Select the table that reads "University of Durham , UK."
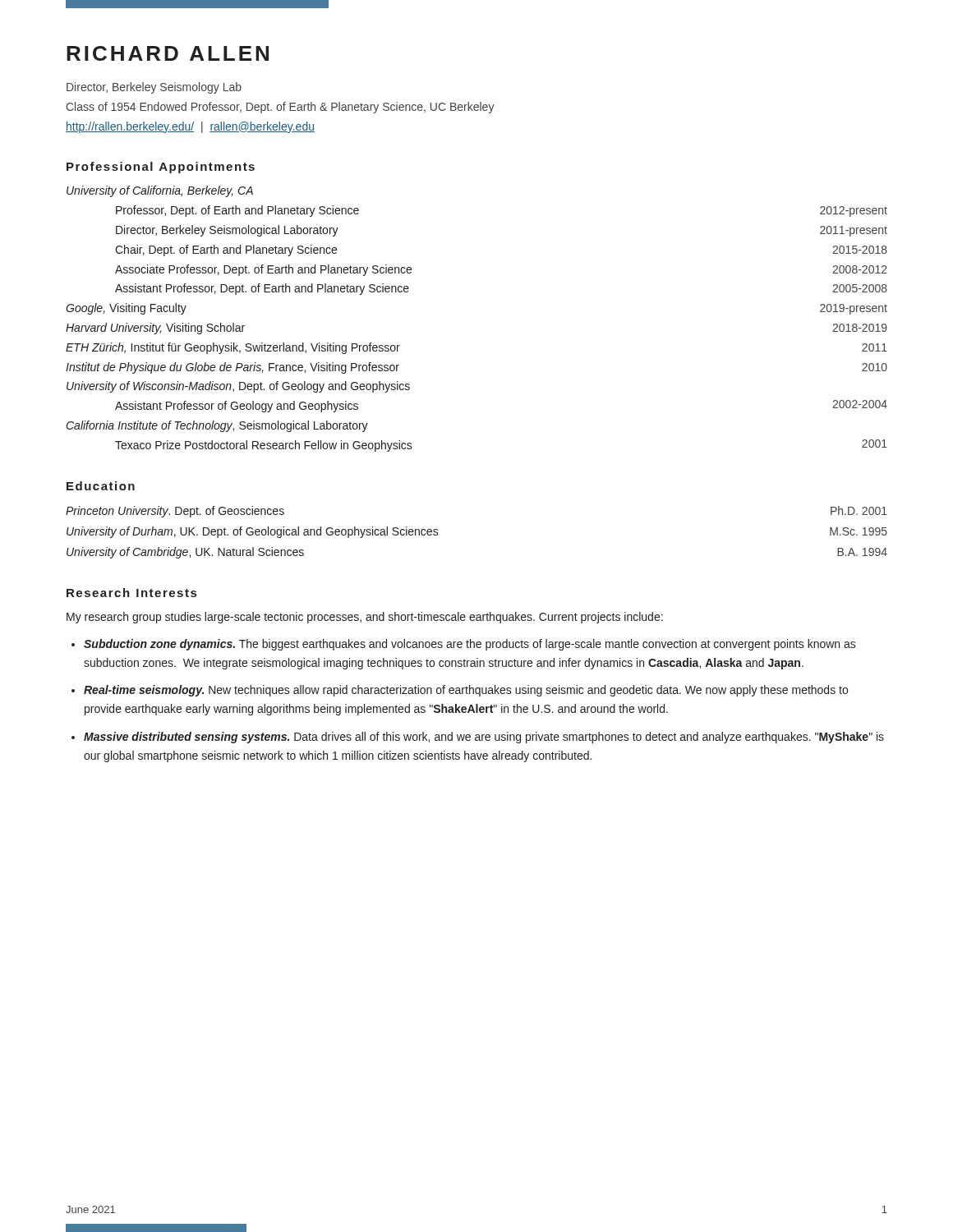Viewport: 953px width, 1232px height. 476,532
